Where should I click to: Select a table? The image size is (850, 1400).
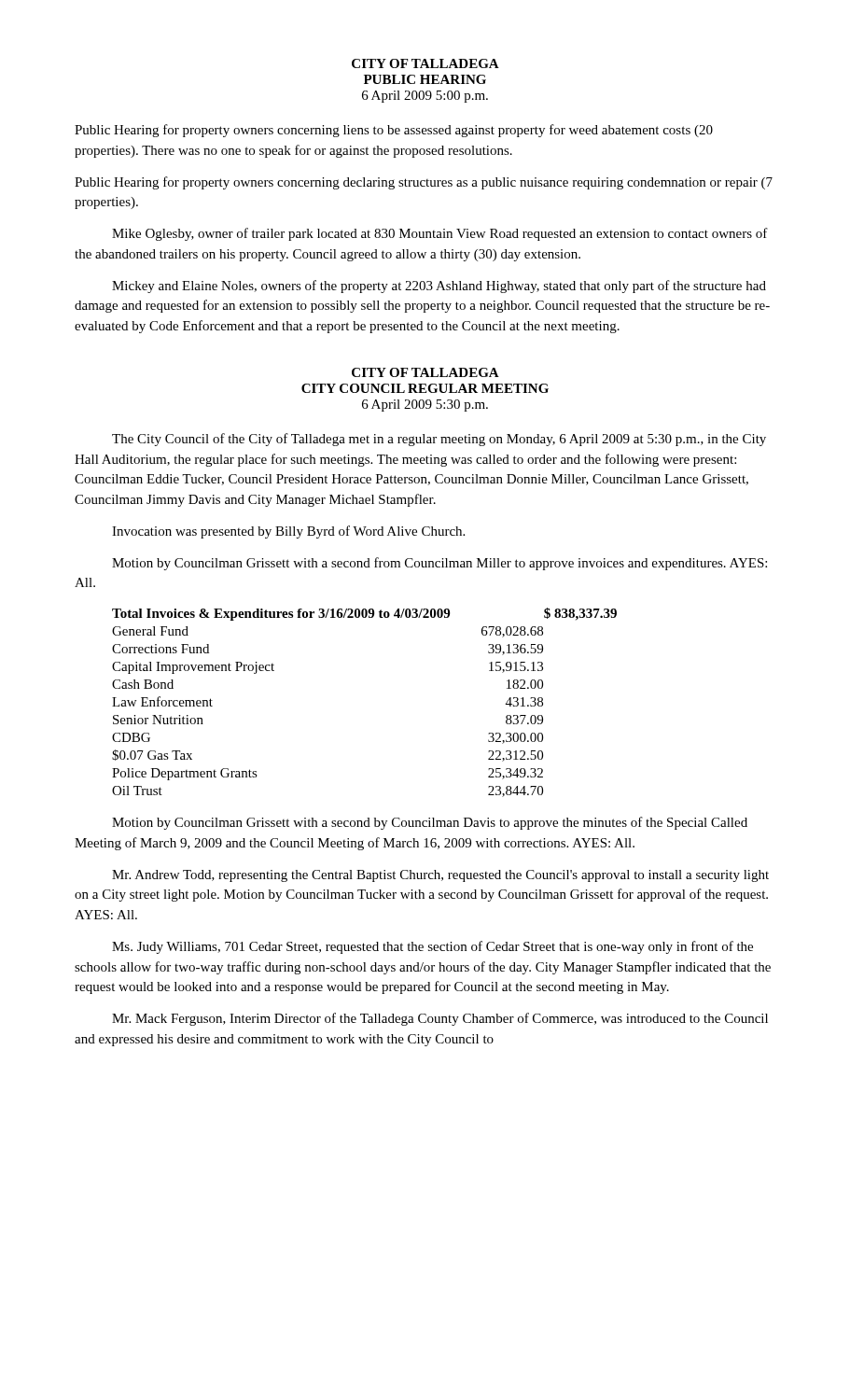point(444,702)
